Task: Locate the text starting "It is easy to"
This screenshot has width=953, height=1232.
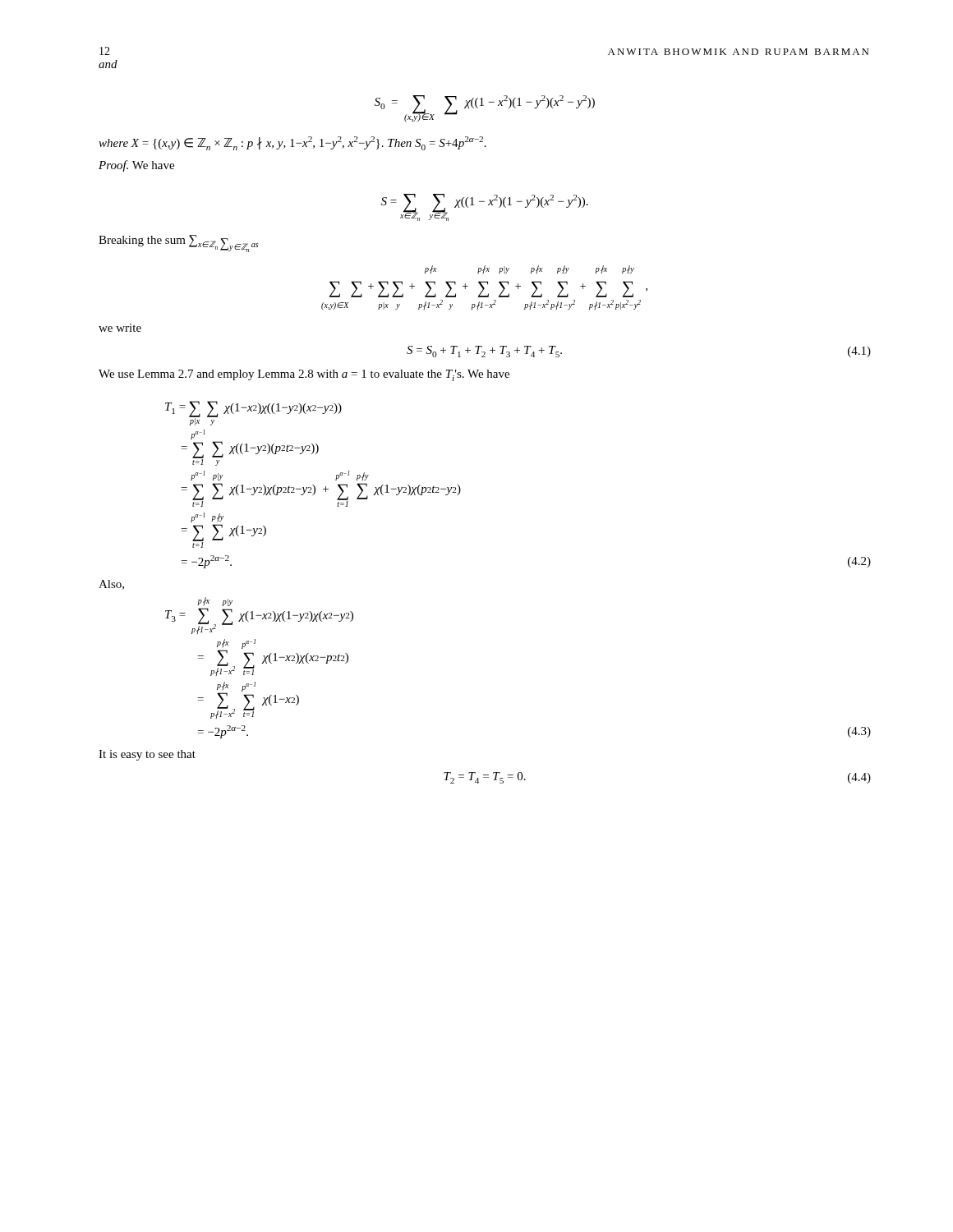Action: tap(147, 754)
